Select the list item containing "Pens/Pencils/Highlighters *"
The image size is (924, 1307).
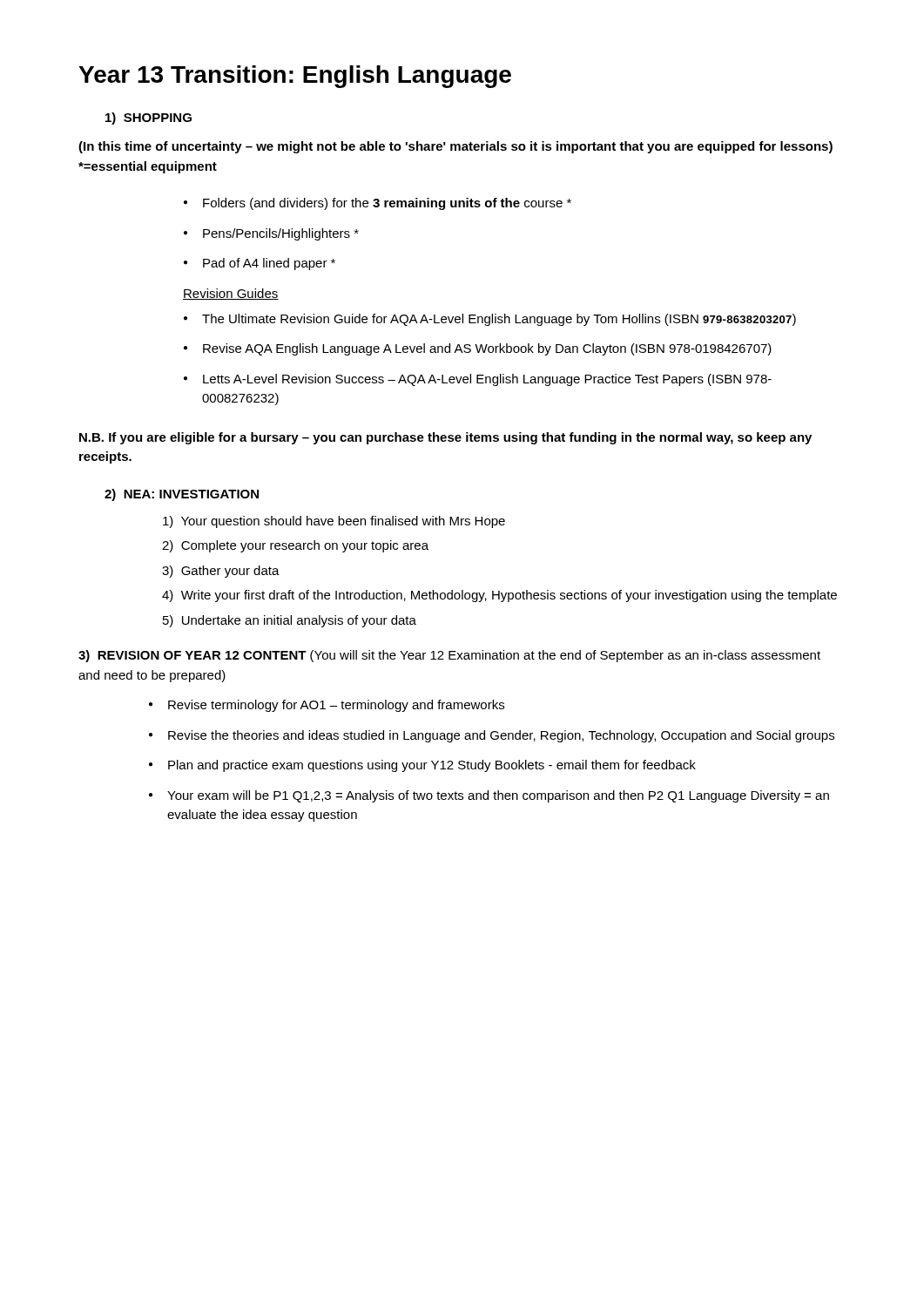[280, 233]
